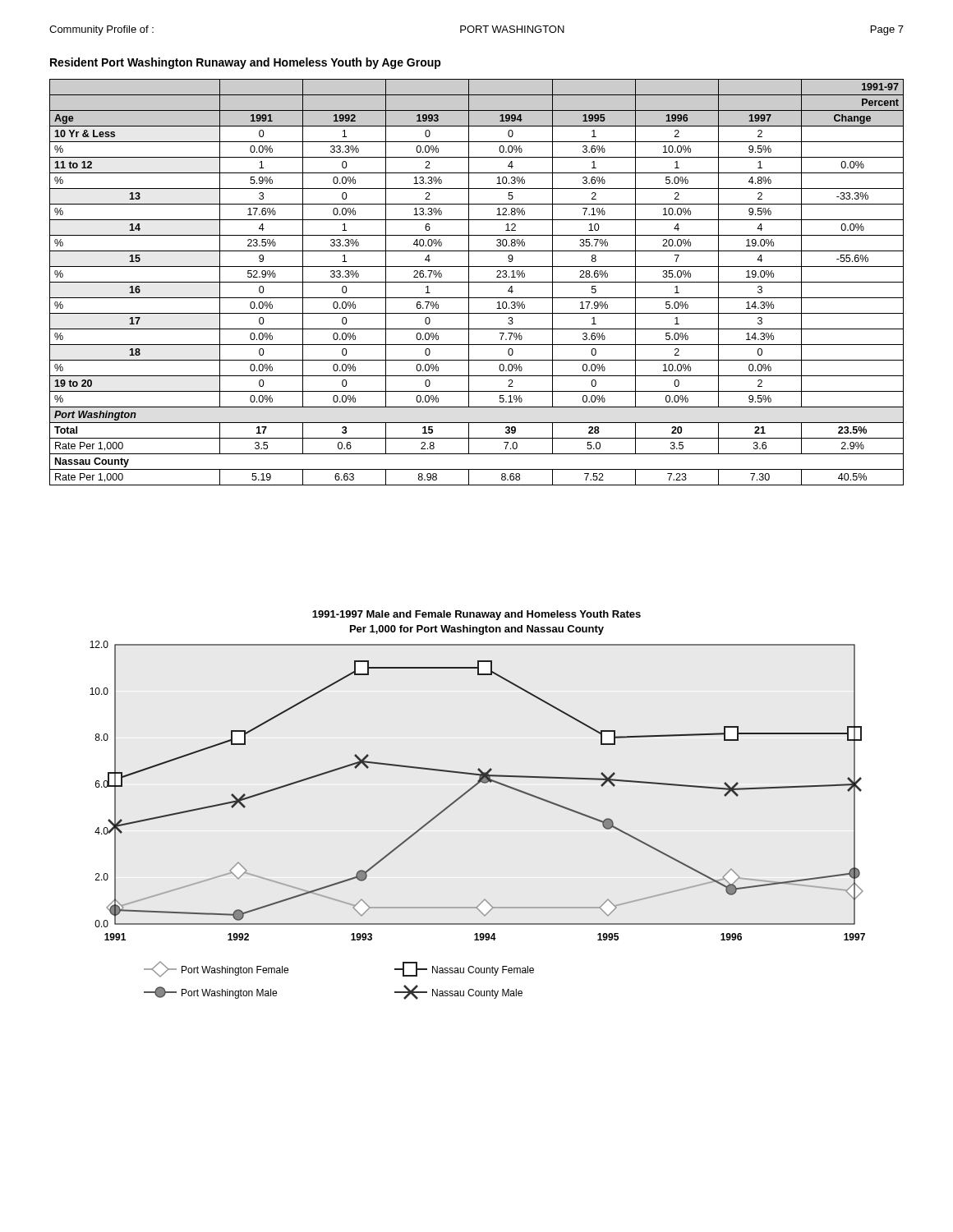Locate the line chart
953x1232 pixels.
click(476, 807)
